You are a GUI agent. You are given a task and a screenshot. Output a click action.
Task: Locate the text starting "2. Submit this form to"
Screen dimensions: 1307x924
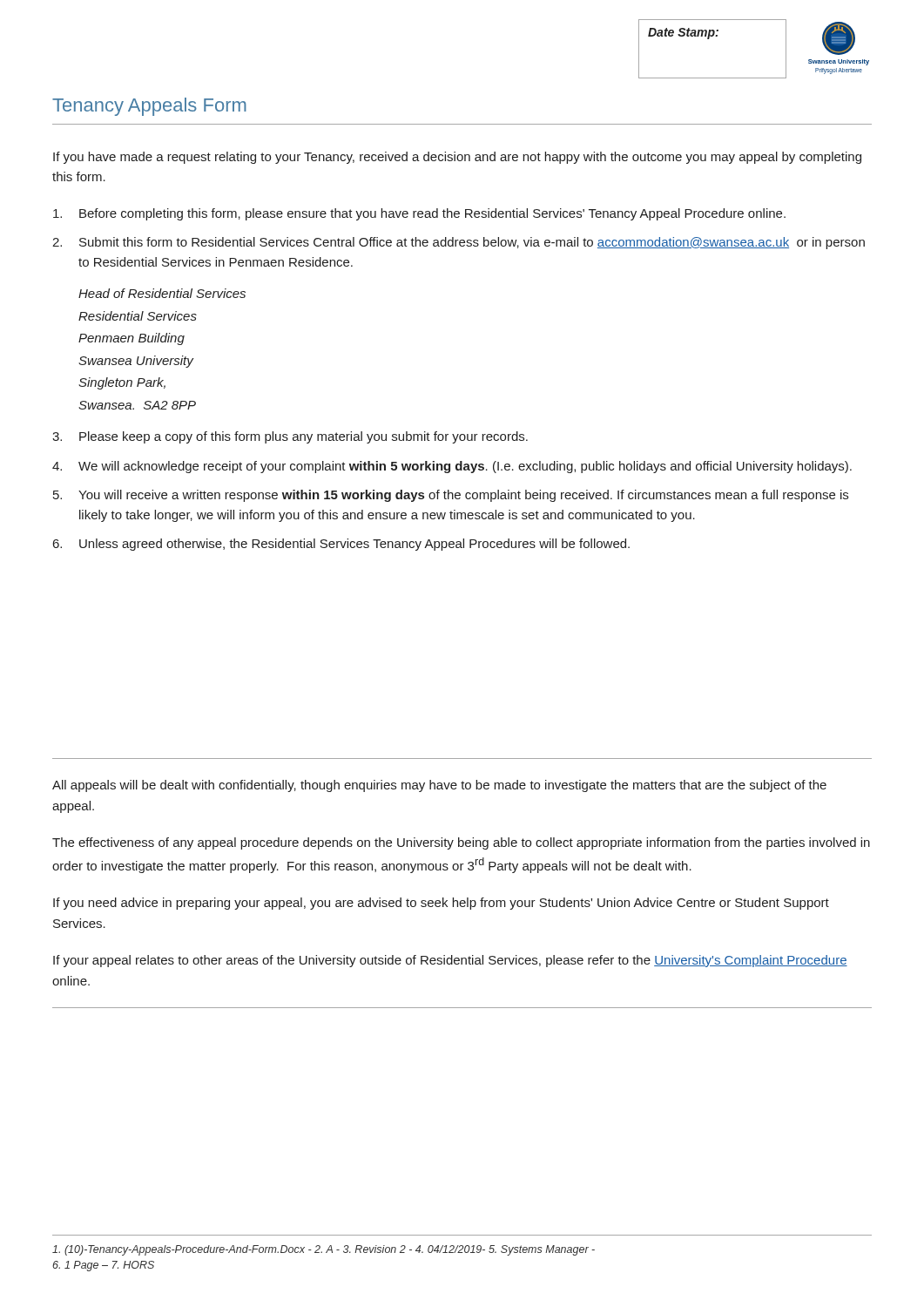pos(462,252)
